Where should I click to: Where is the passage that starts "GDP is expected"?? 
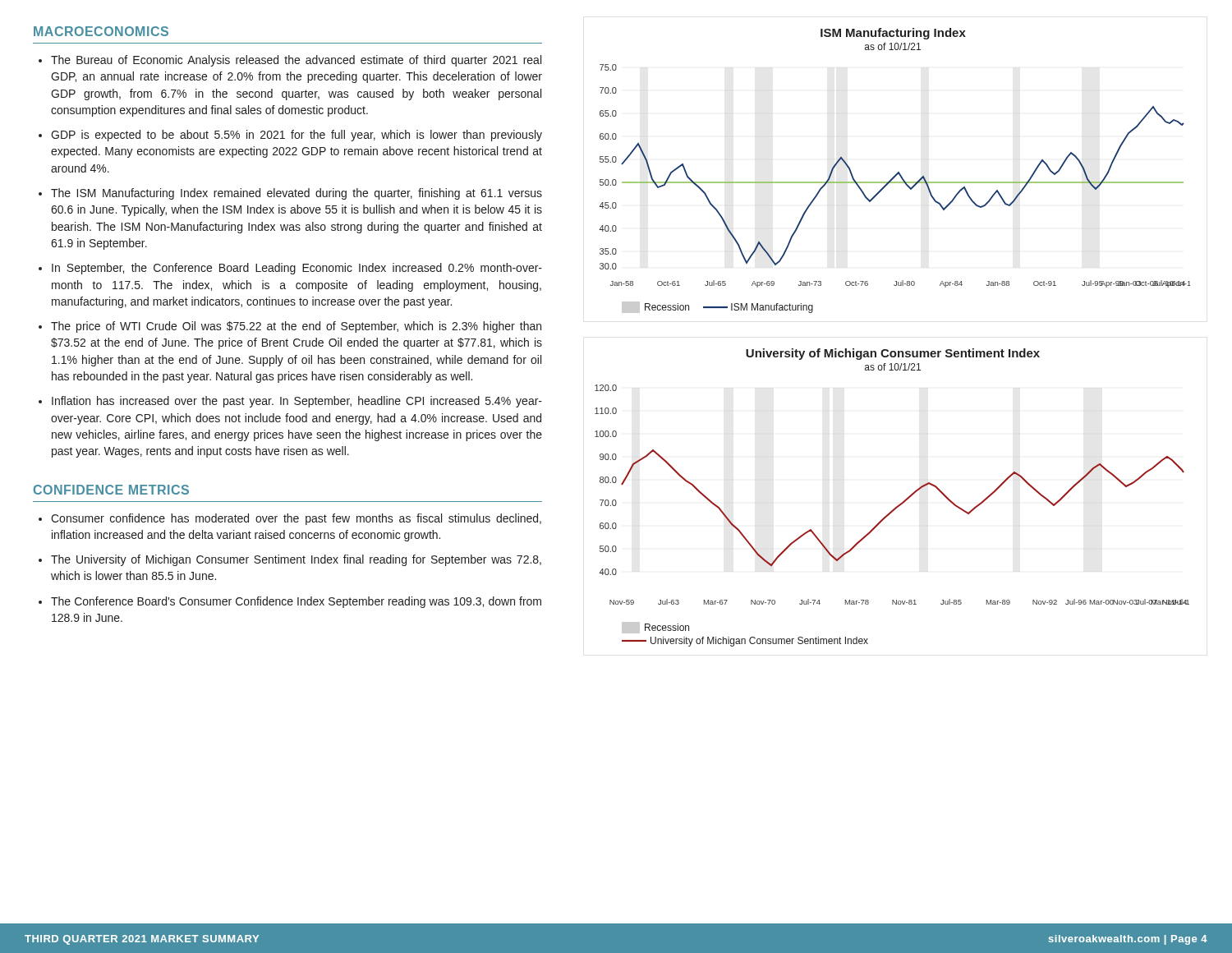(x=296, y=152)
